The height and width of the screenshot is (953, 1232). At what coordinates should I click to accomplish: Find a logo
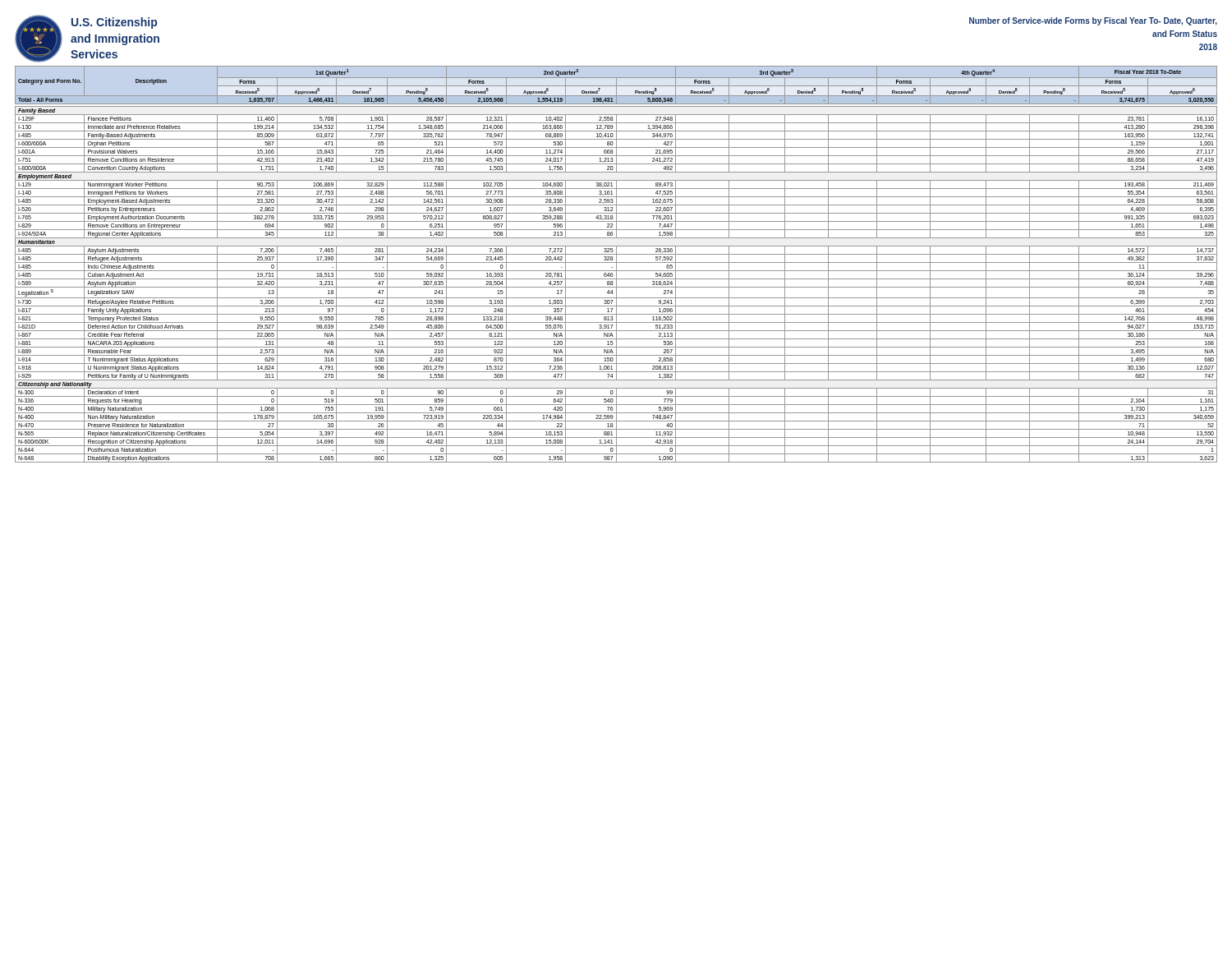click(x=87, y=39)
